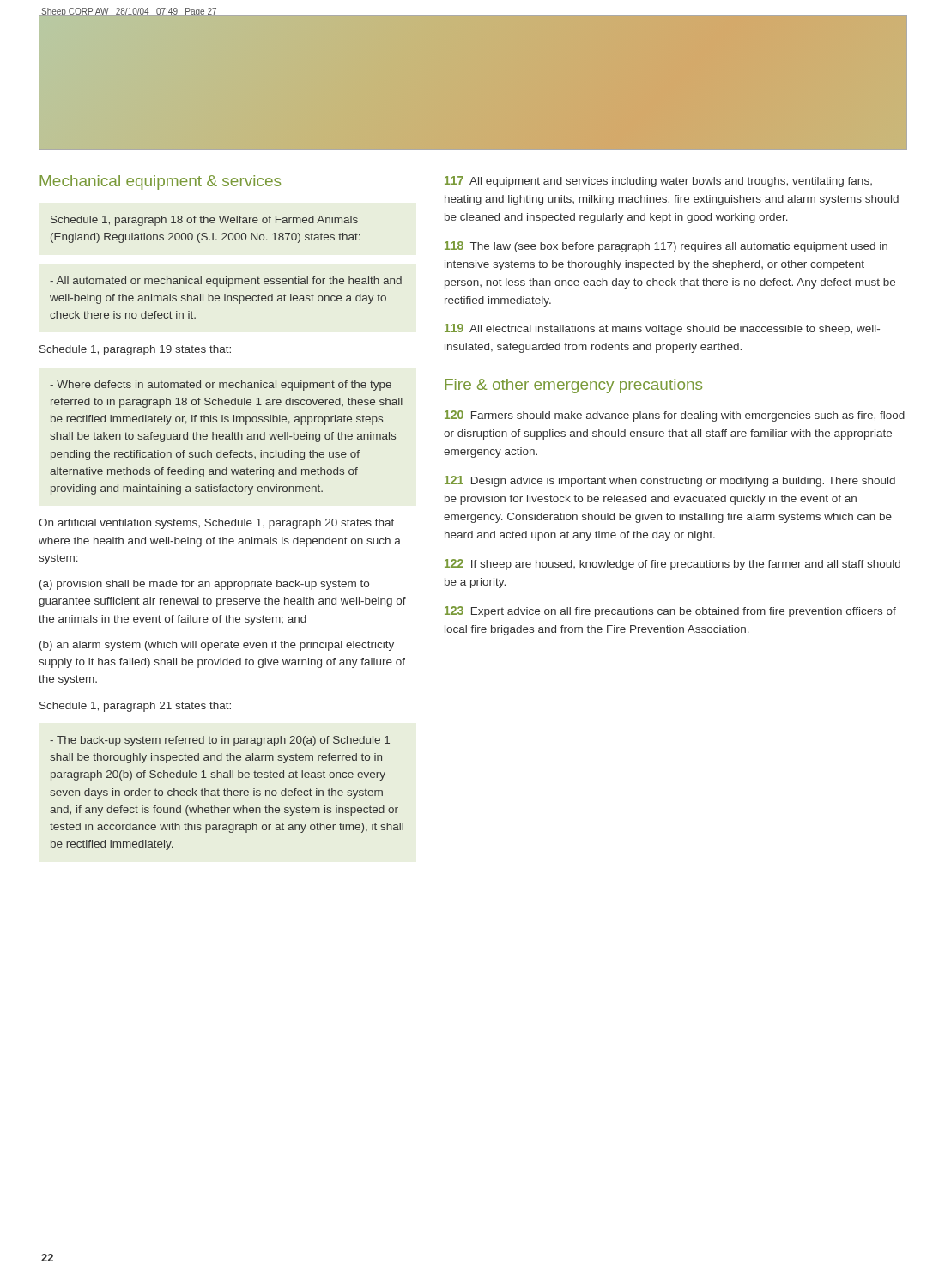Viewport: 945px width, 1288px height.
Task: Select the text block that reads "The back-up system referred to"
Action: click(227, 792)
